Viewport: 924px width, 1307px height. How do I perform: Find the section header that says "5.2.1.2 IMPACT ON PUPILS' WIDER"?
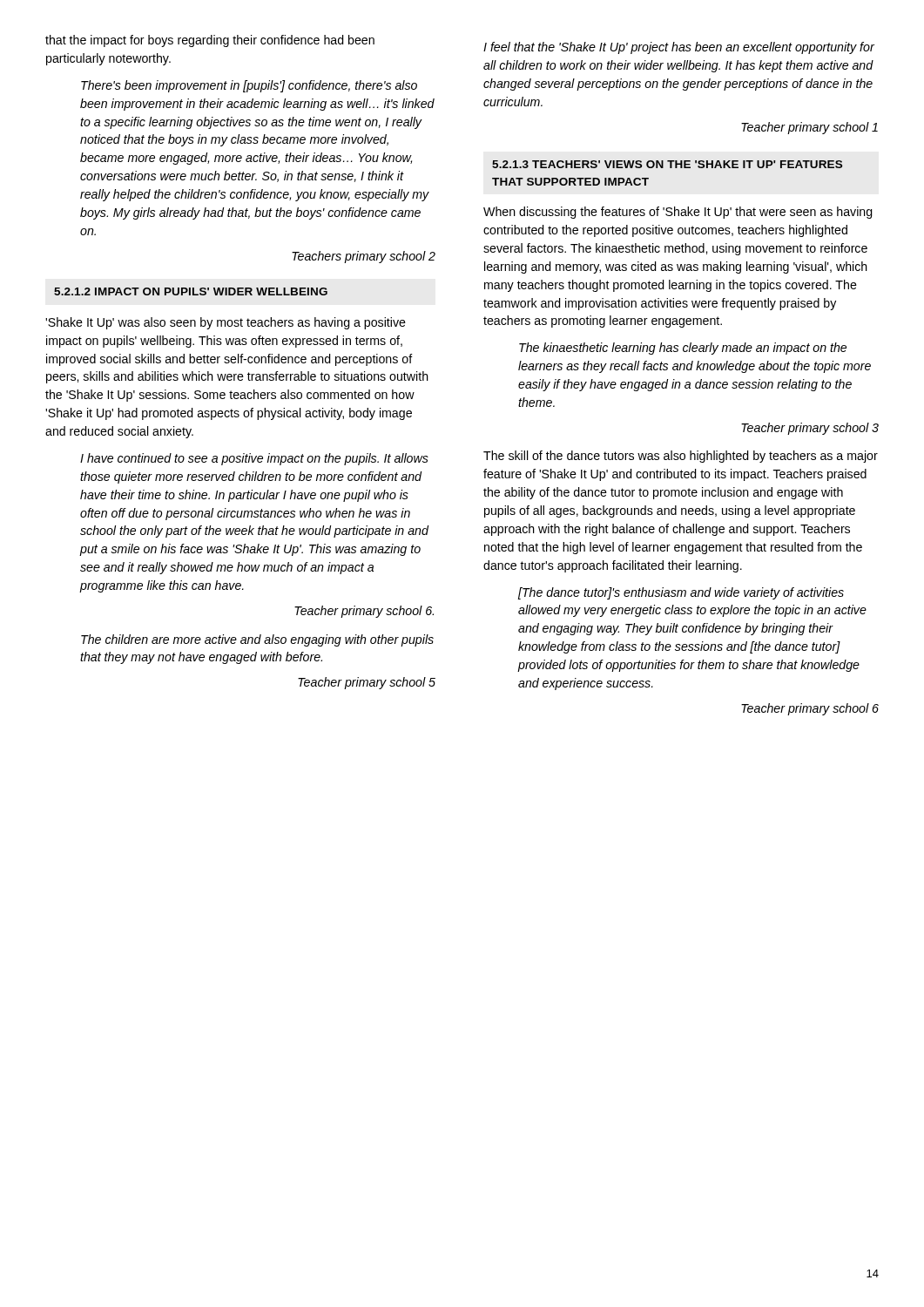point(191,292)
